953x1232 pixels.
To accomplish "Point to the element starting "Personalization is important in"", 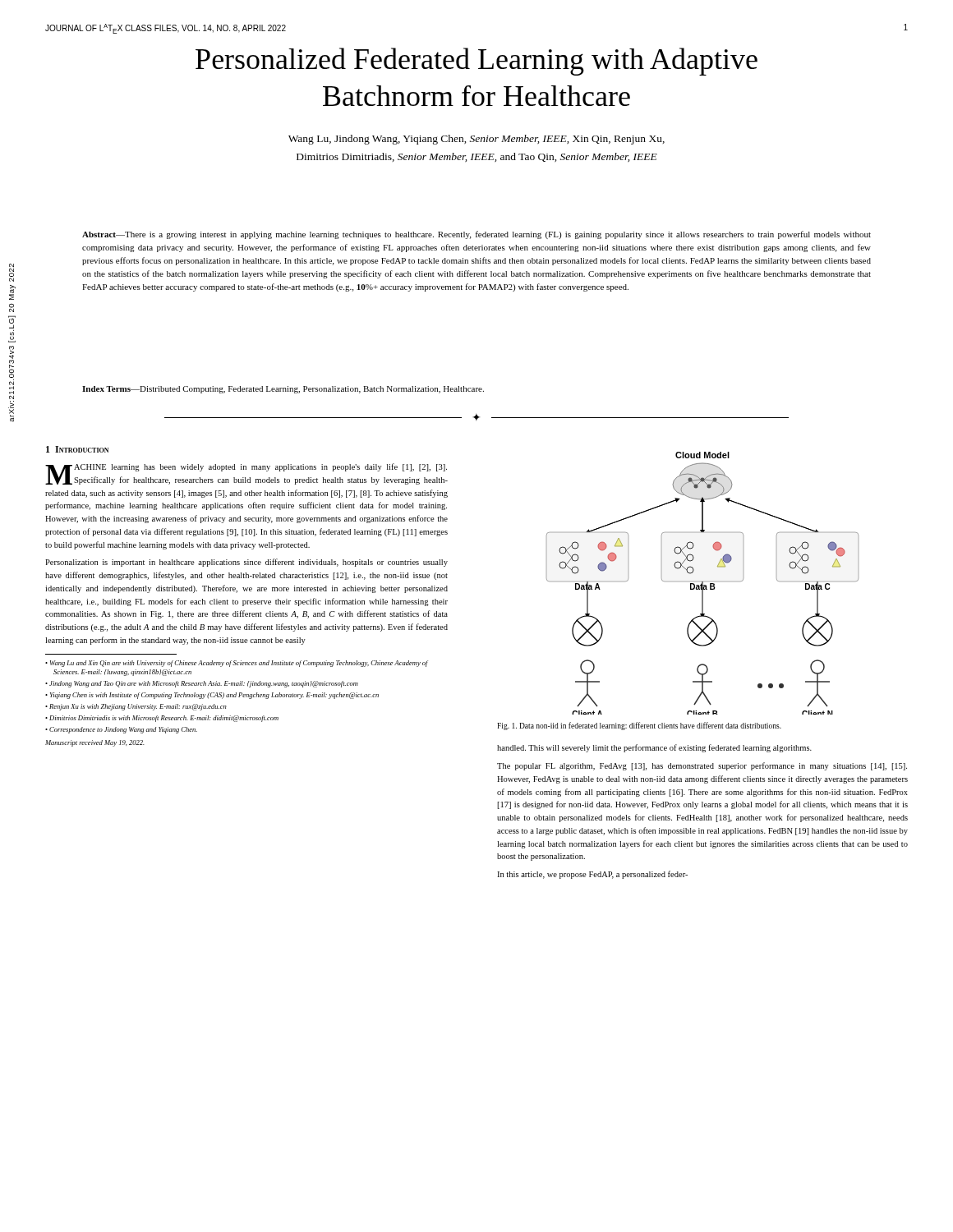I will 246,601.
